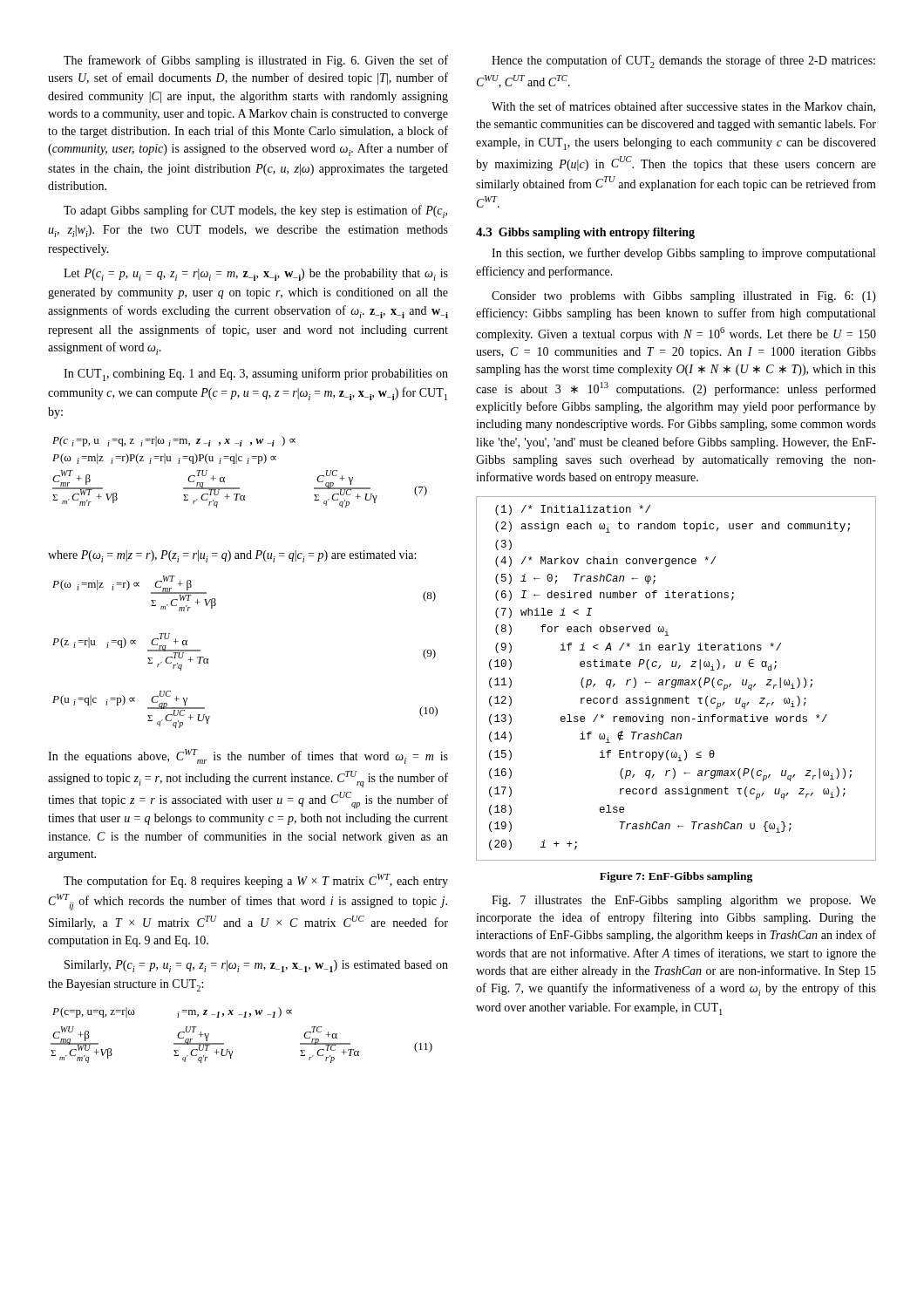
Task: Find the text block that says "Consider two problems with Gibbs sampling illustrated"
Action: coord(676,387)
